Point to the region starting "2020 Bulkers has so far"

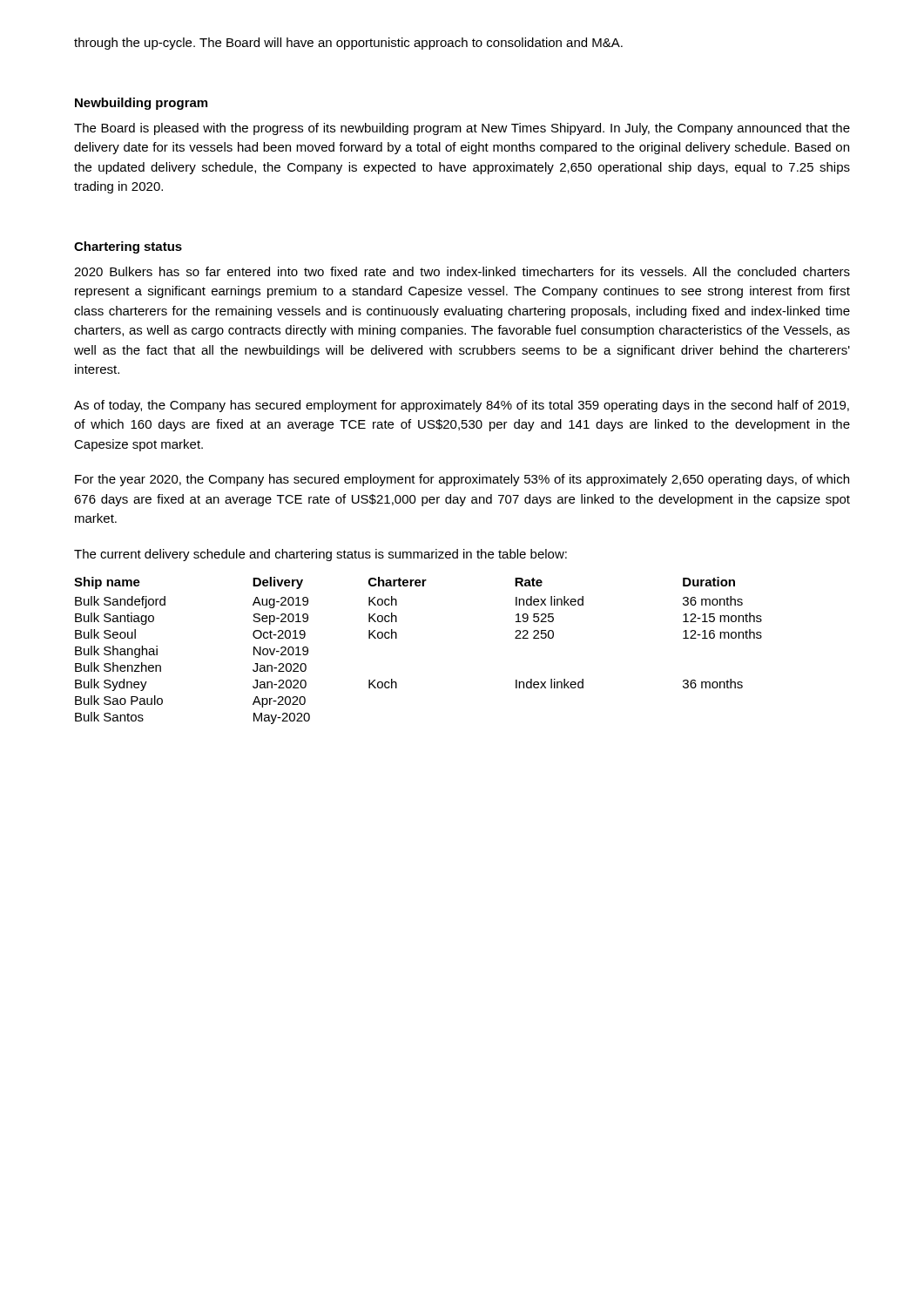click(x=462, y=320)
